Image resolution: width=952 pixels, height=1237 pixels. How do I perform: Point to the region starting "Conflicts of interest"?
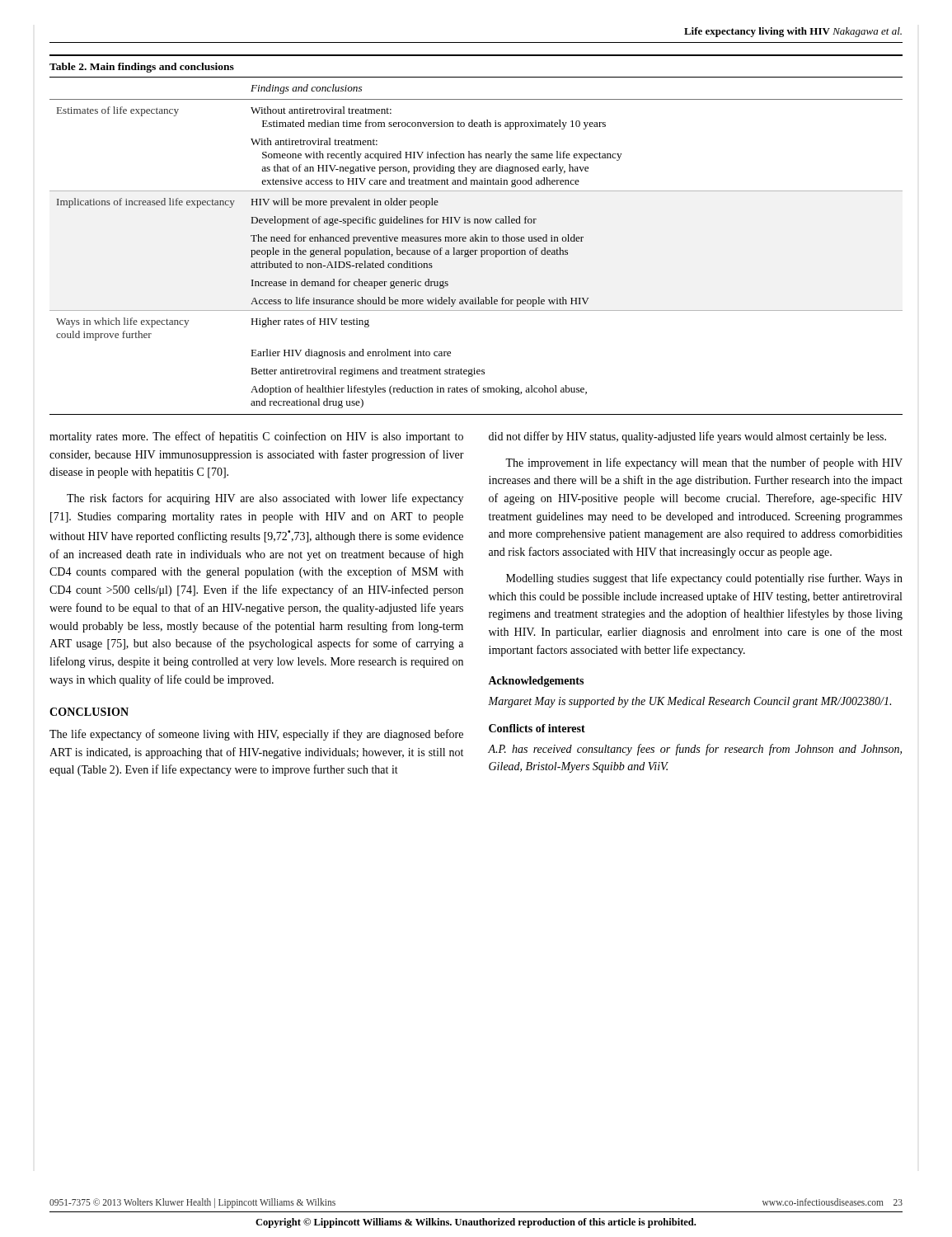[537, 729]
